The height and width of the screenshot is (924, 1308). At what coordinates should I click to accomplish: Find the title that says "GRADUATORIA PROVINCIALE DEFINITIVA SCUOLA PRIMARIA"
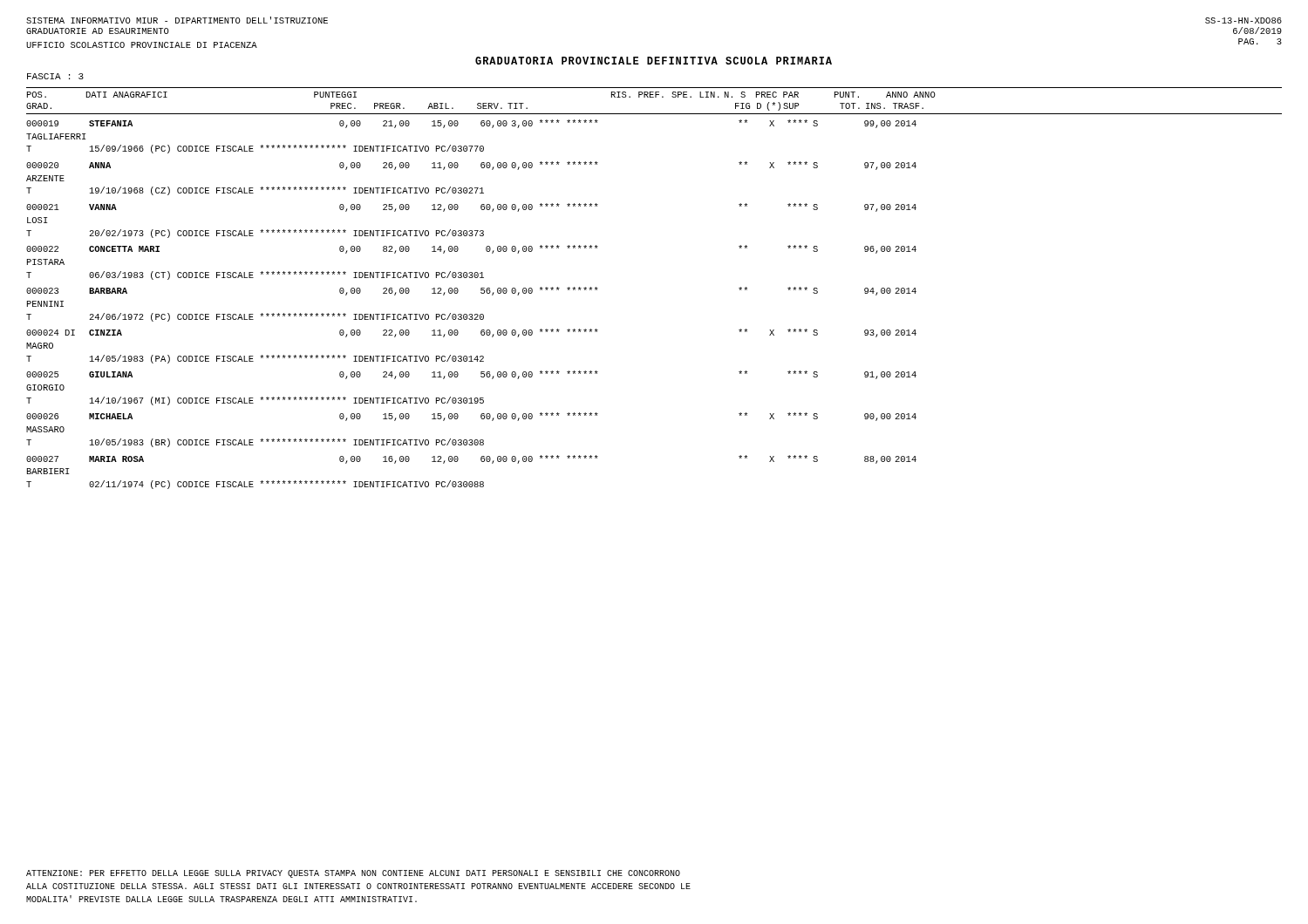click(x=654, y=62)
